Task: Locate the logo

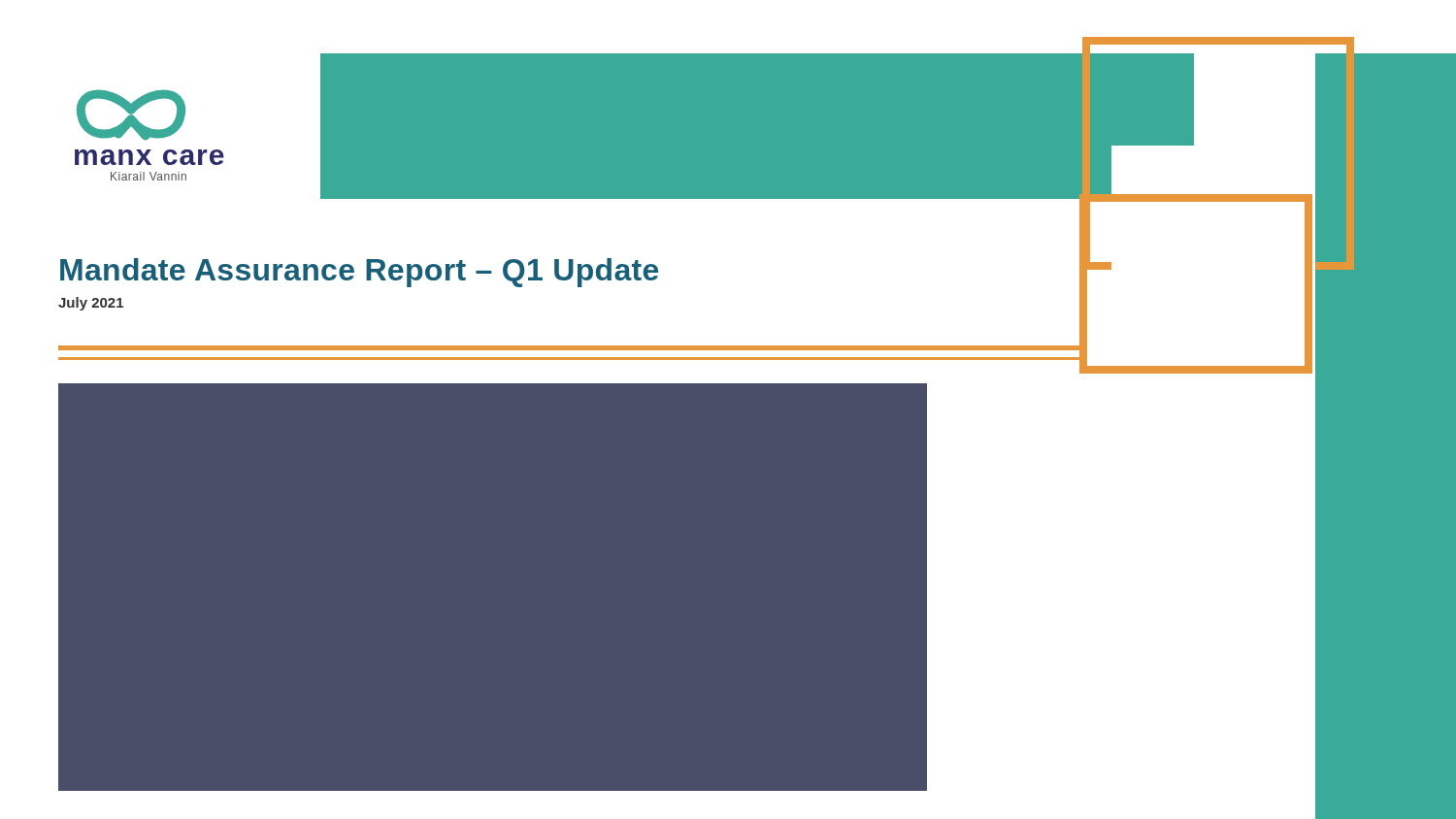Action: 175,121
